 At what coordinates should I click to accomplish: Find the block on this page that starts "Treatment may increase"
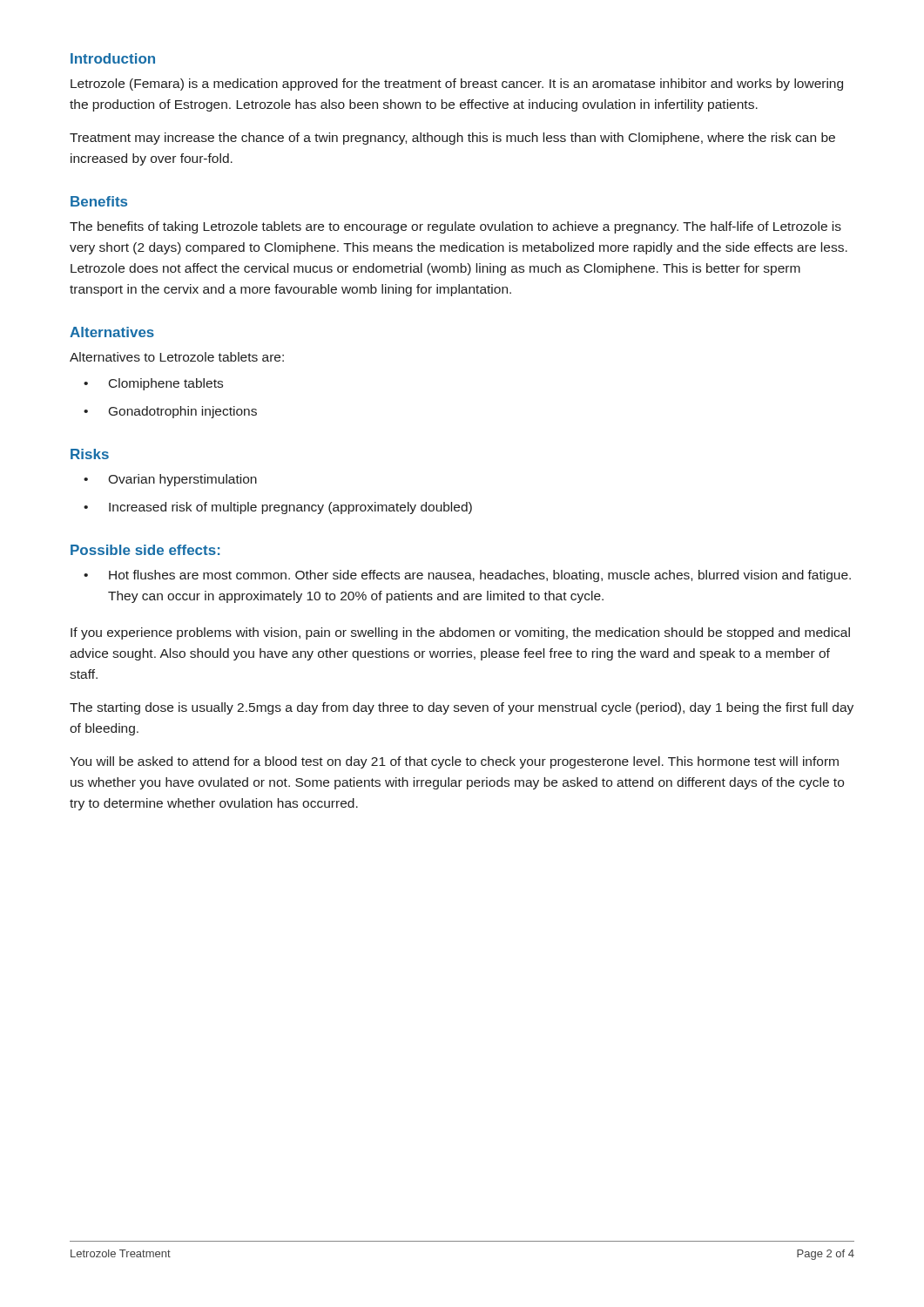click(x=453, y=148)
